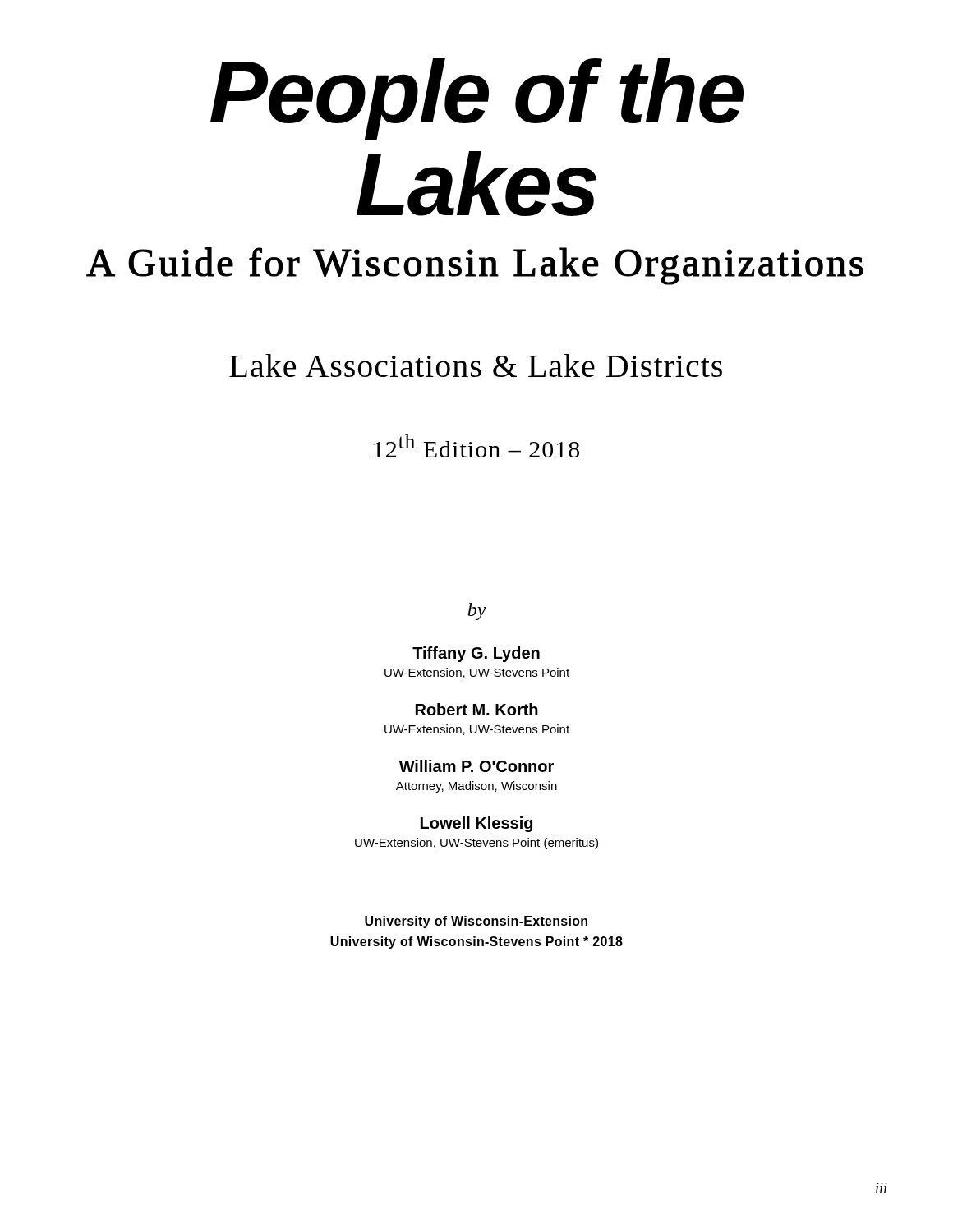Point to the text block starting "Tiffany G. Lyden"
The image size is (953, 1232).
[476, 661]
